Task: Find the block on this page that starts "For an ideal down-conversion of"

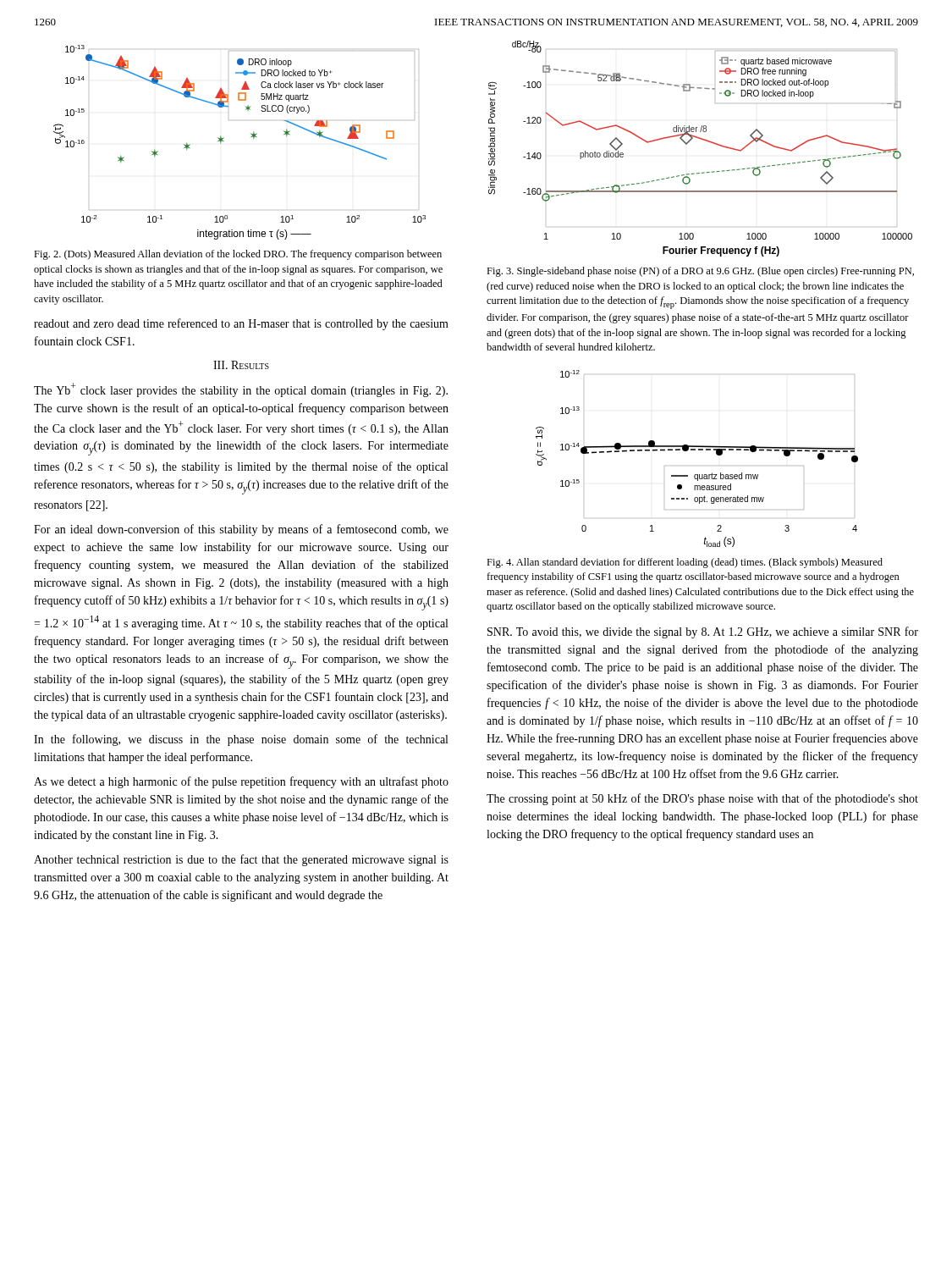Action: (241, 622)
